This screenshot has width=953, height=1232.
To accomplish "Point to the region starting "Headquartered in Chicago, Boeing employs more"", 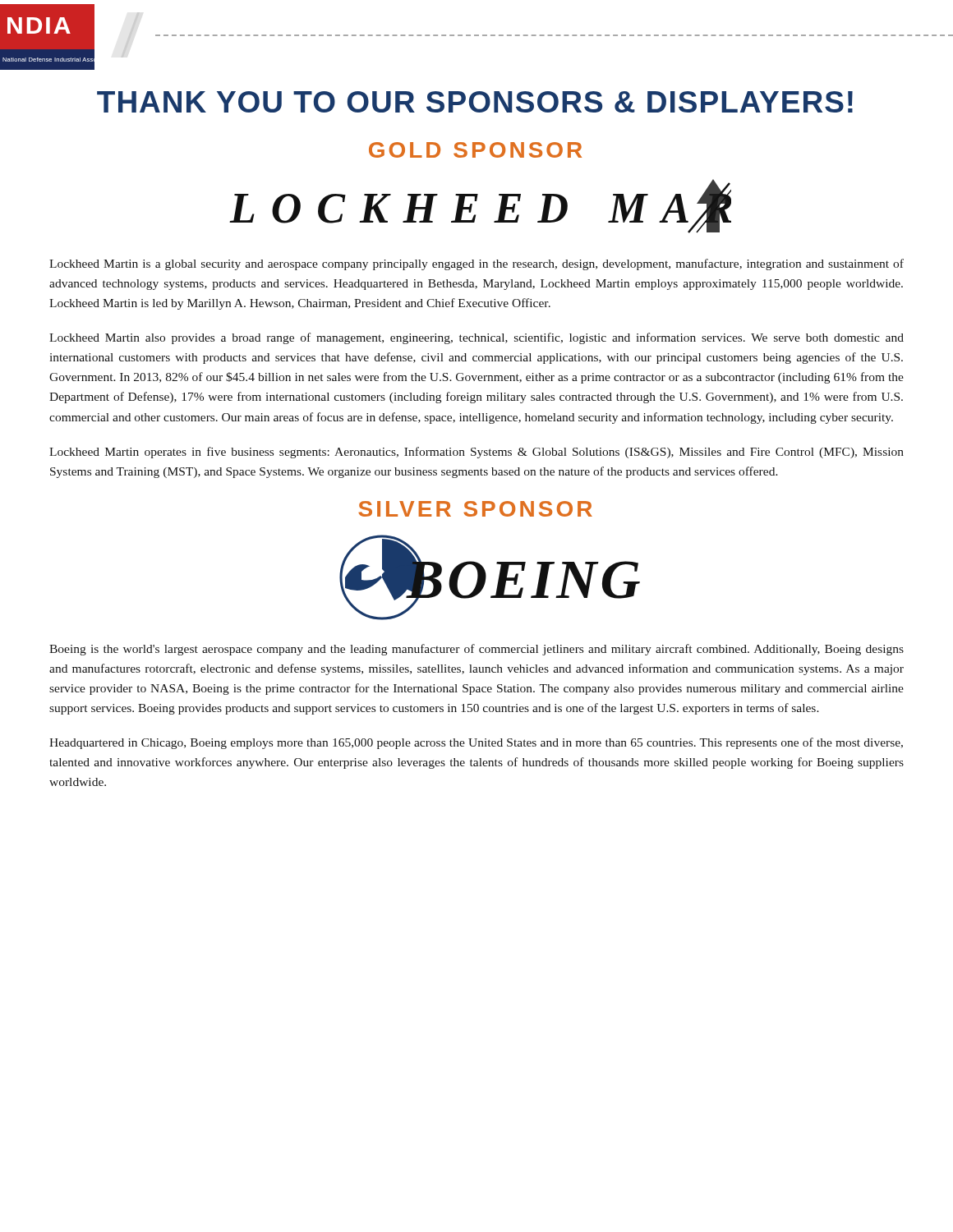I will coord(476,761).
